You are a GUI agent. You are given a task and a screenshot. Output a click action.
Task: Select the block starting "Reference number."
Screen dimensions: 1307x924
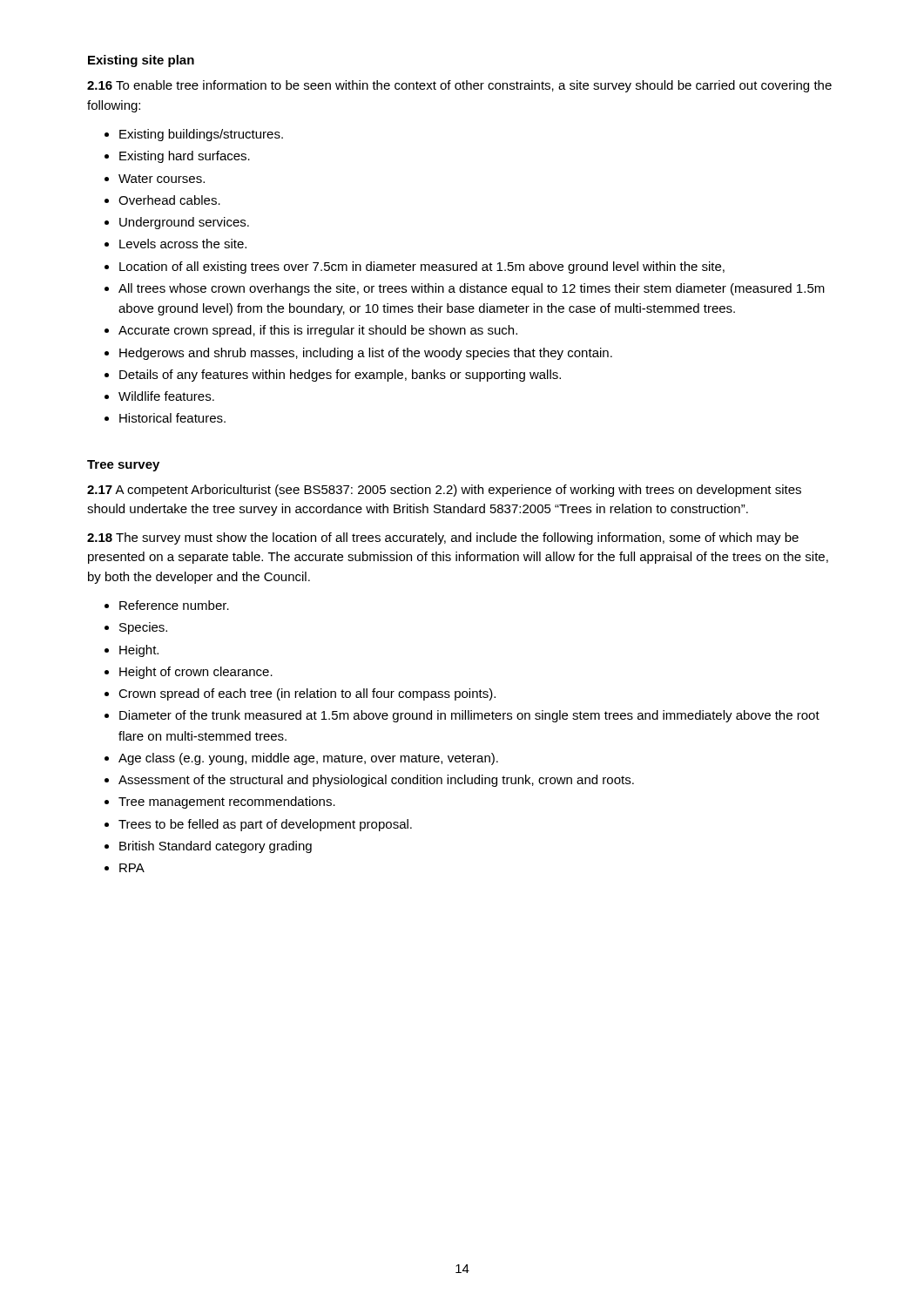[x=174, y=605]
